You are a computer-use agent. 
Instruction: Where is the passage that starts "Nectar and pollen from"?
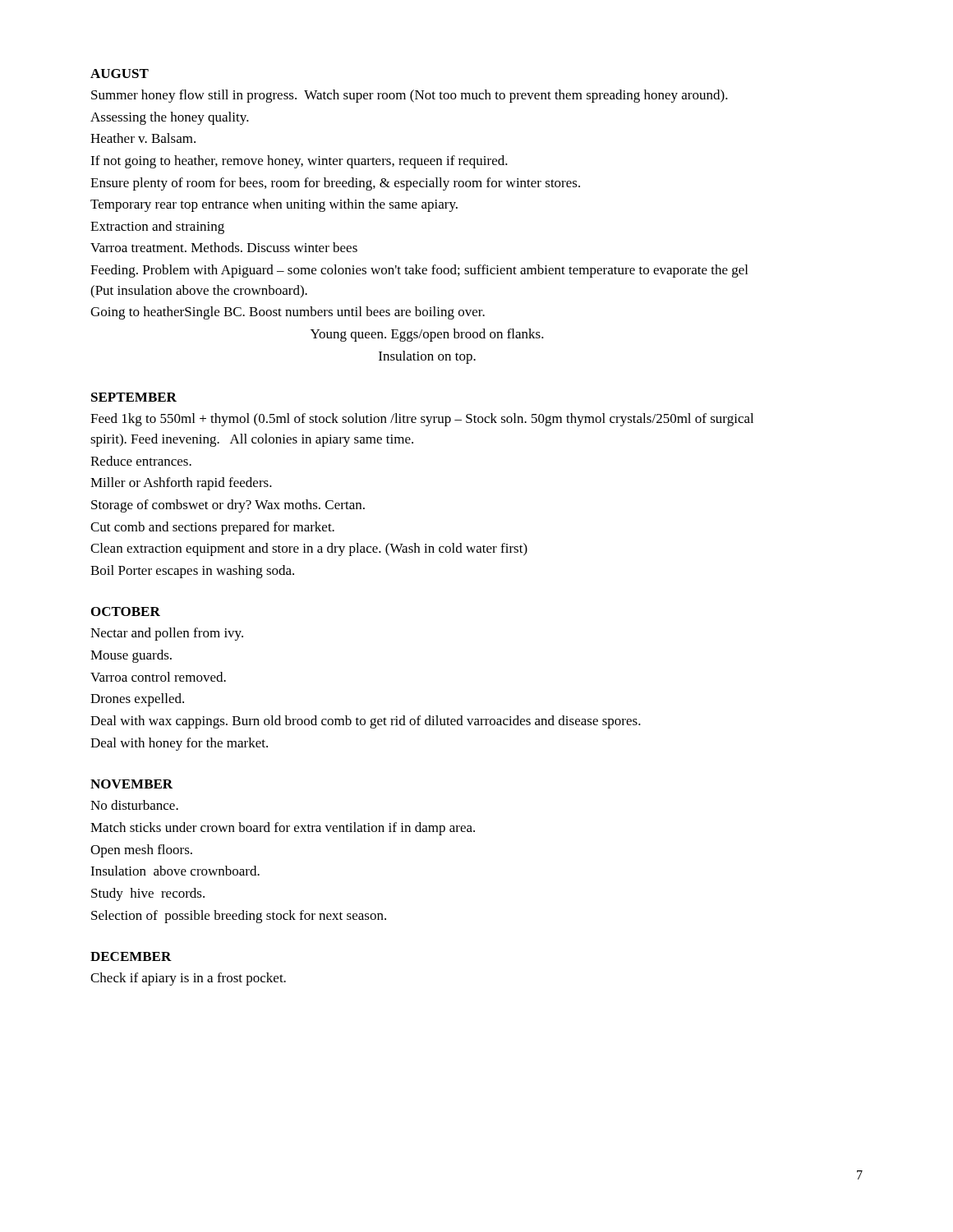(167, 634)
